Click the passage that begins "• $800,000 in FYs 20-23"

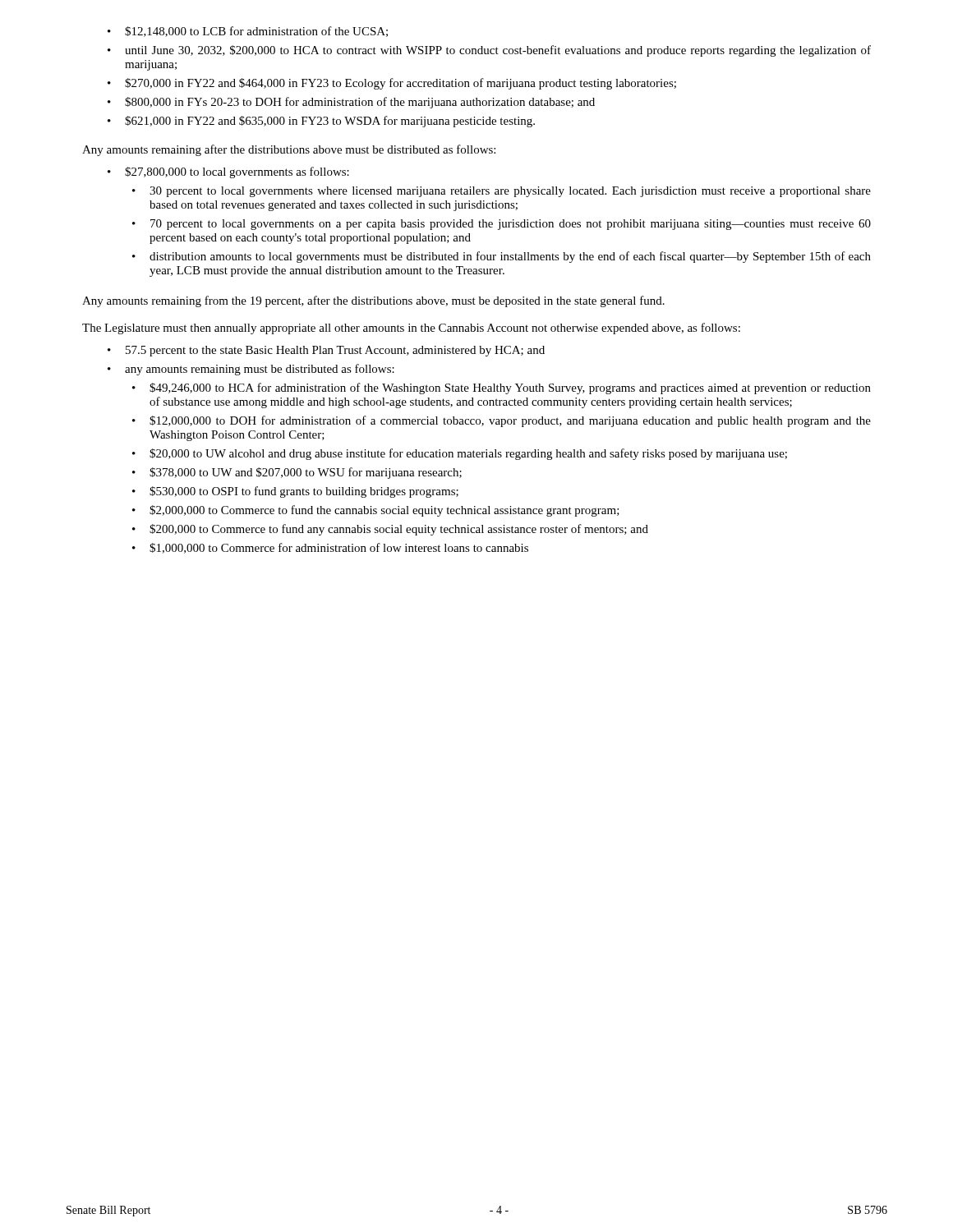click(489, 102)
